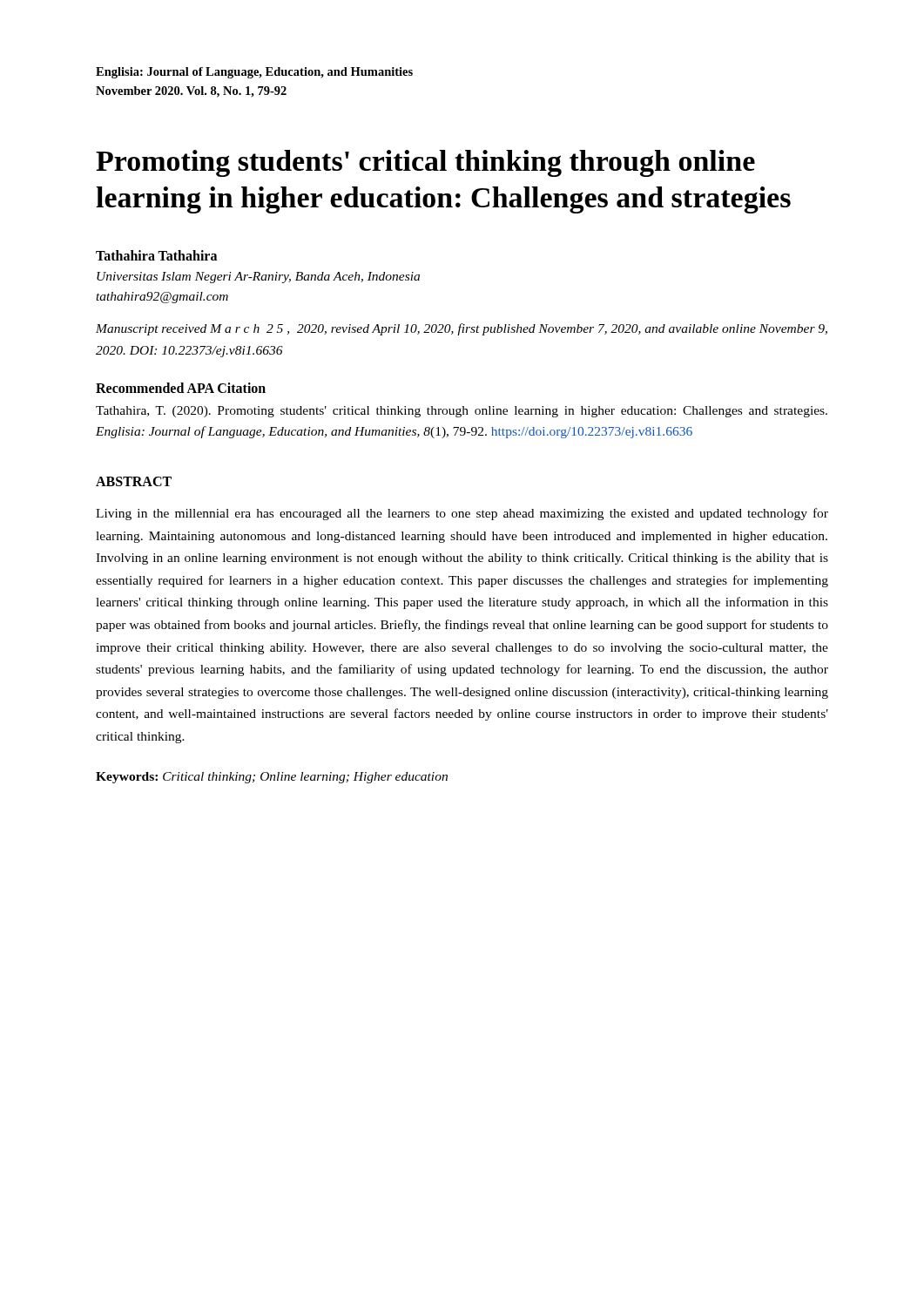
Task: Where is the title that starts "Promoting students' critical thinking through online learning in"?
Action: pos(462,180)
